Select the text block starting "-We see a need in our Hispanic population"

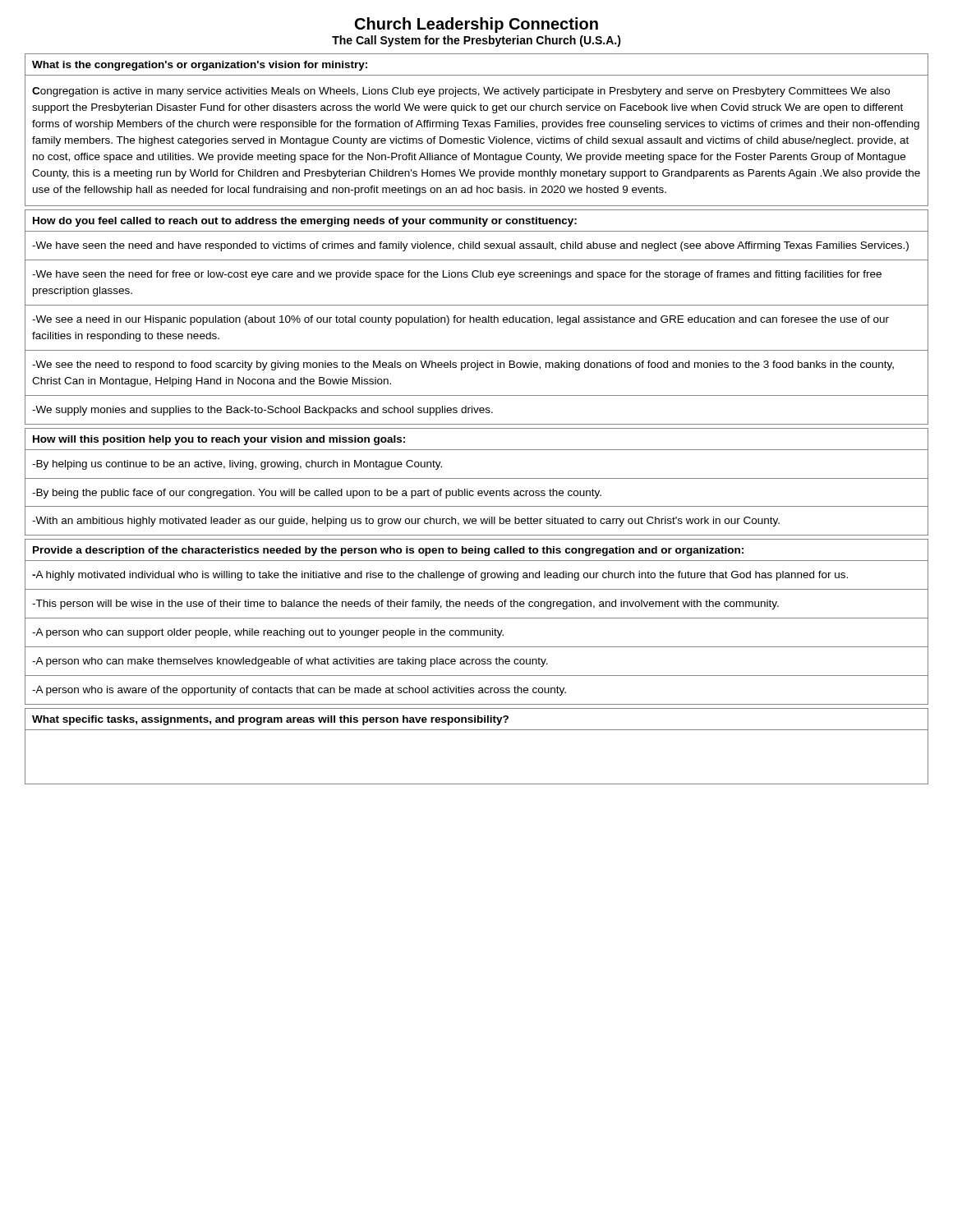pos(460,327)
